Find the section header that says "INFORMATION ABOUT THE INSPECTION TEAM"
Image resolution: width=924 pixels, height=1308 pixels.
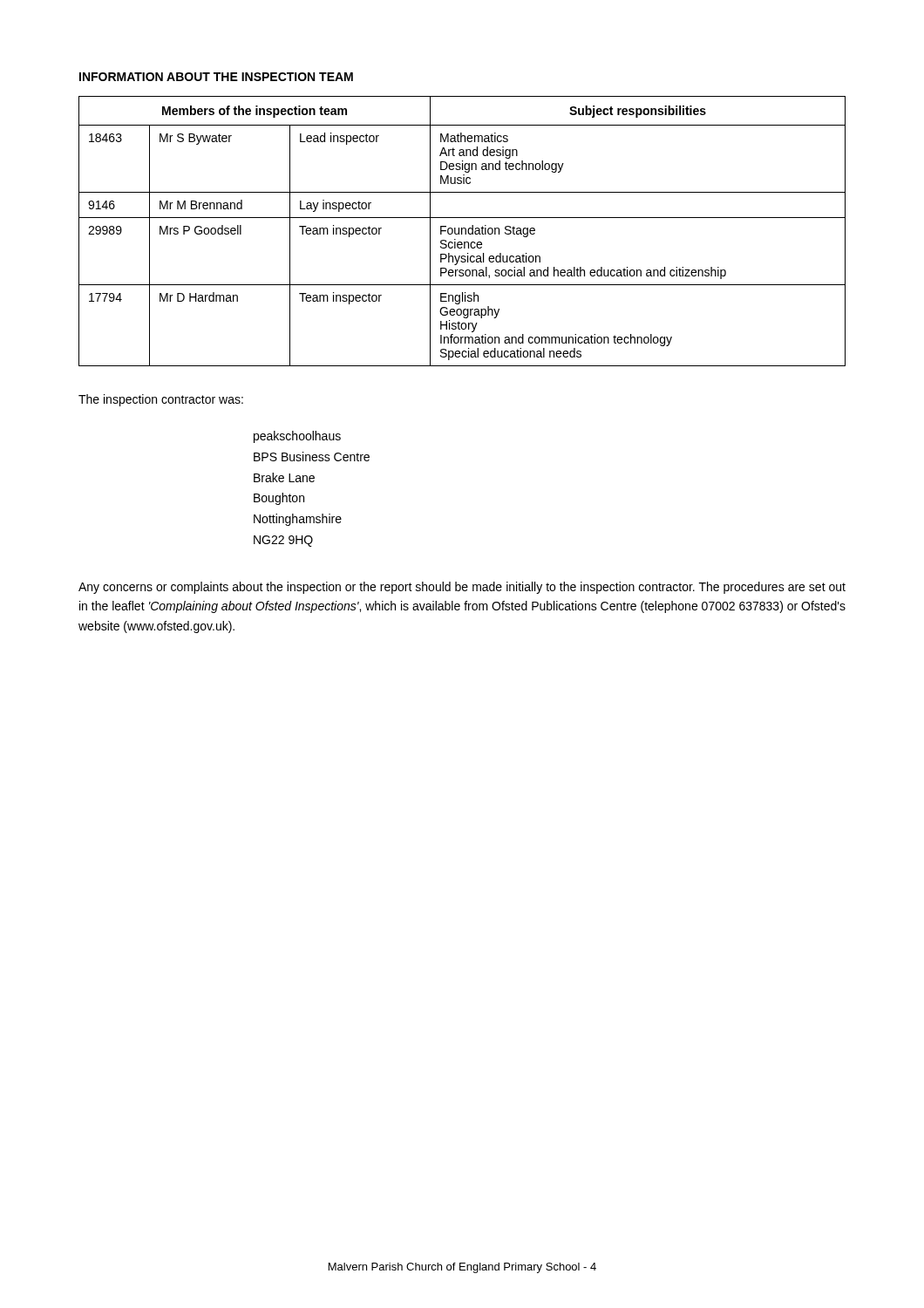coord(216,77)
